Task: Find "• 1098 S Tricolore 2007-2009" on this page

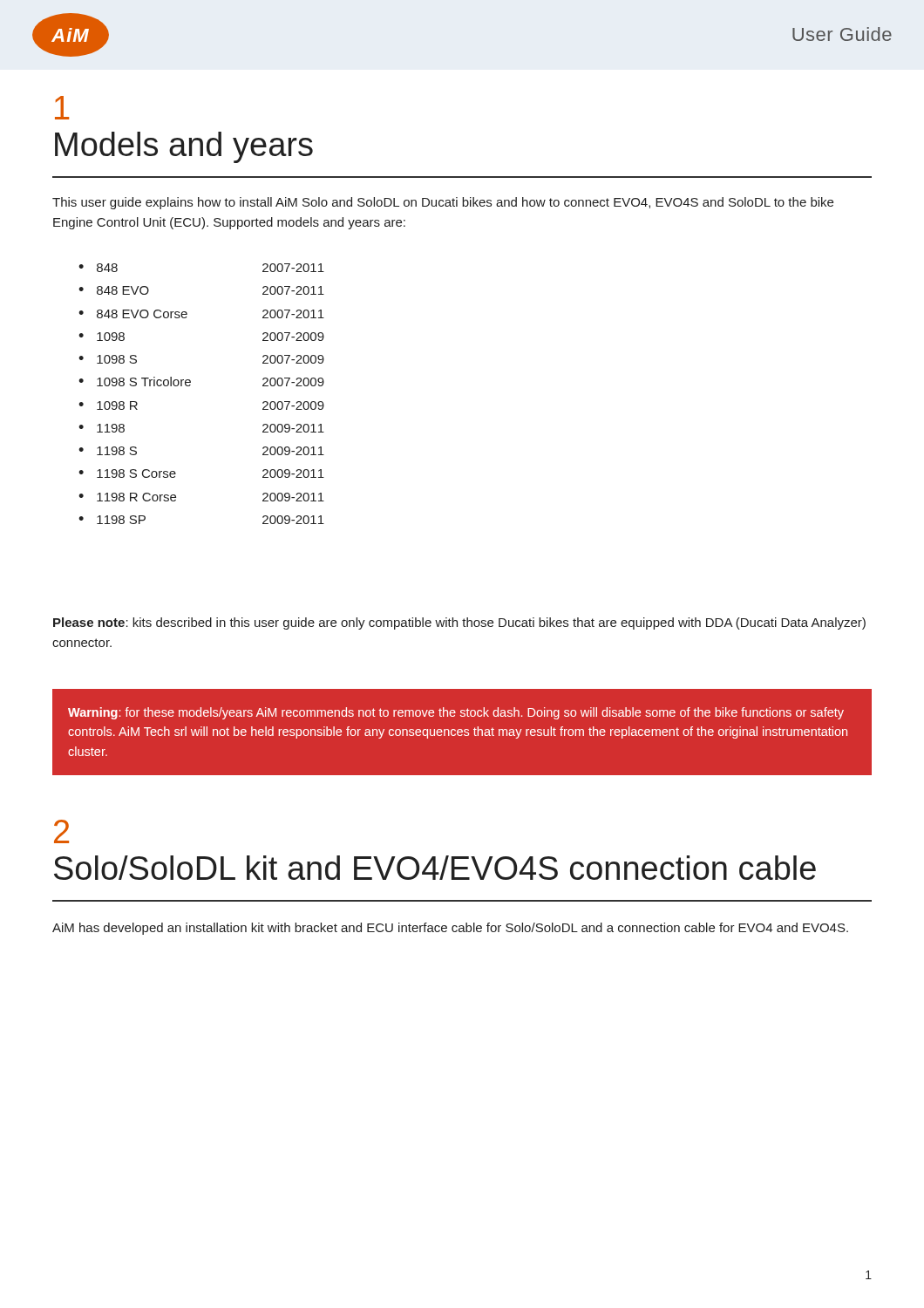Action: (x=201, y=382)
